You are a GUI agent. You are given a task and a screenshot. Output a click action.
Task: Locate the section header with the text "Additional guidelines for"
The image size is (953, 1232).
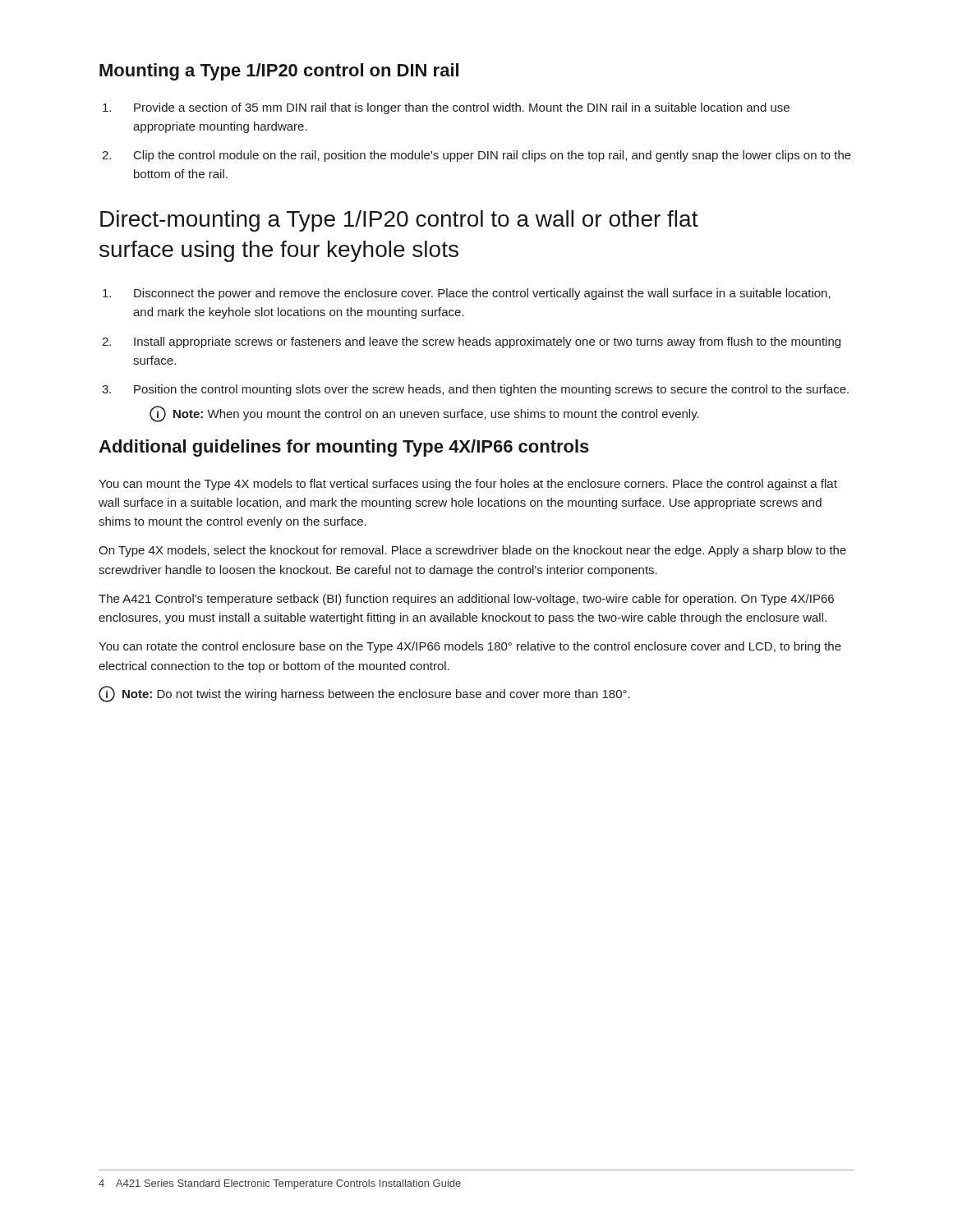coord(476,447)
